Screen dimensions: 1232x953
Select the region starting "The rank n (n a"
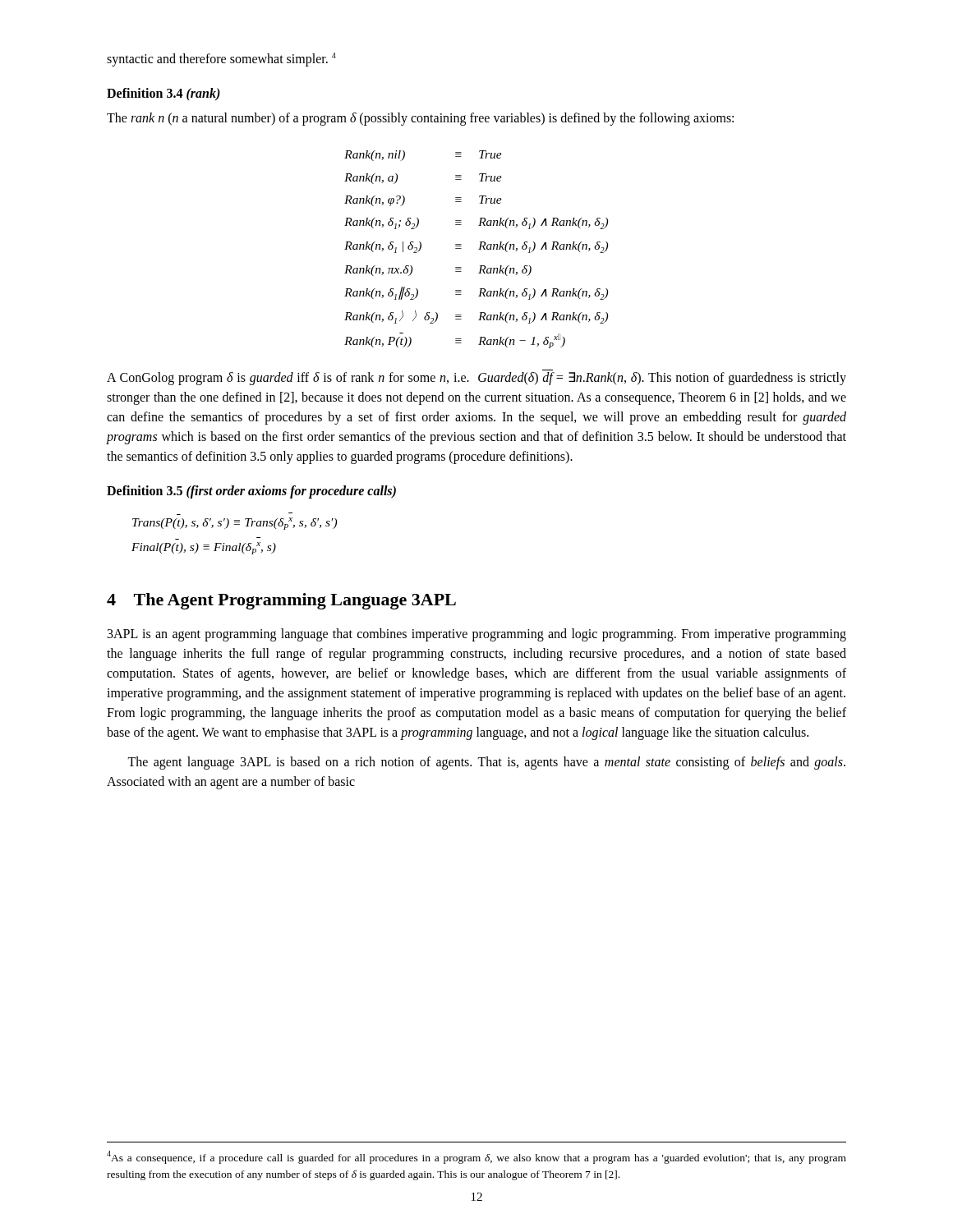click(x=421, y=118)
